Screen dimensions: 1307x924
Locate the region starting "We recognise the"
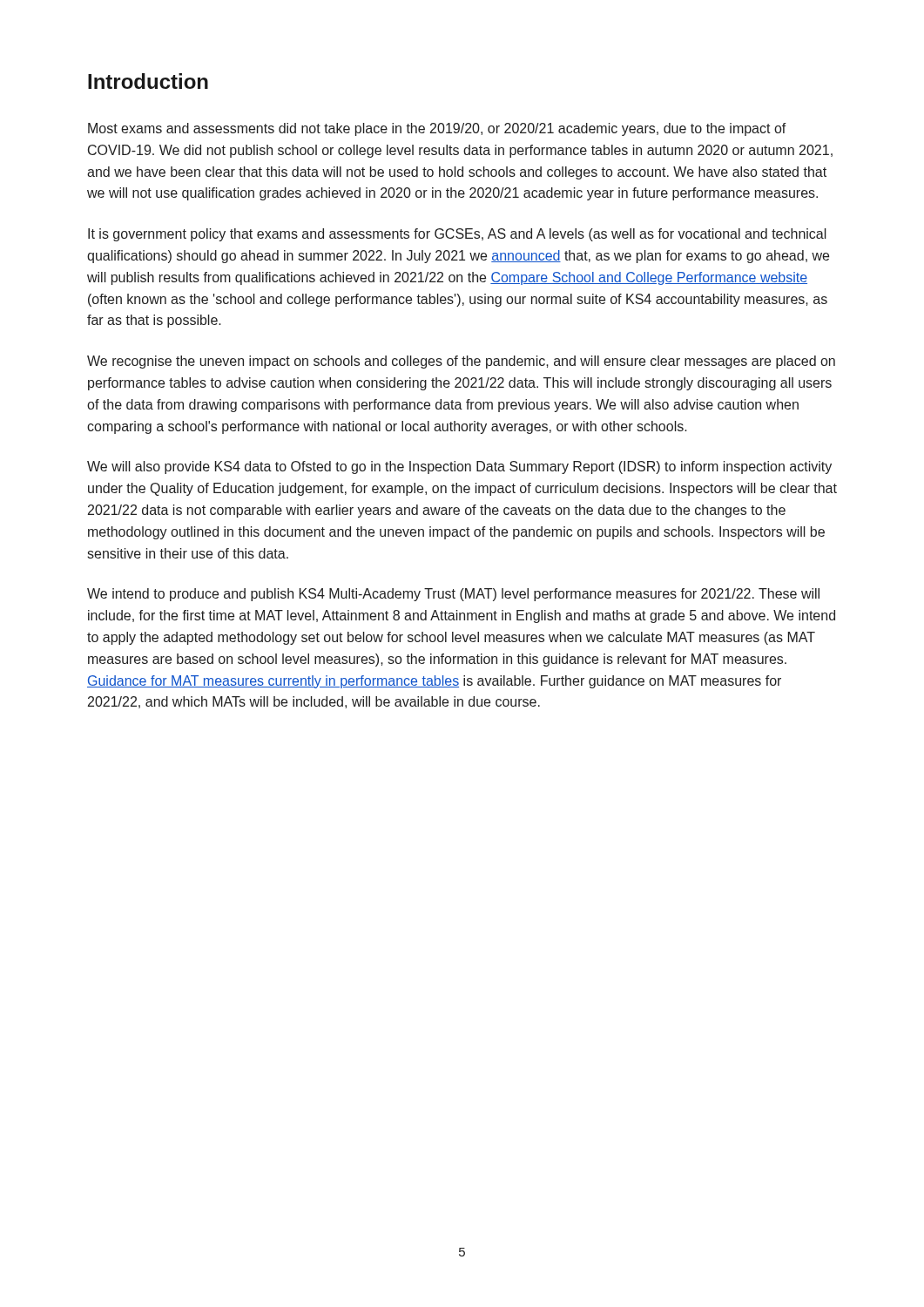tap(462, 395)
